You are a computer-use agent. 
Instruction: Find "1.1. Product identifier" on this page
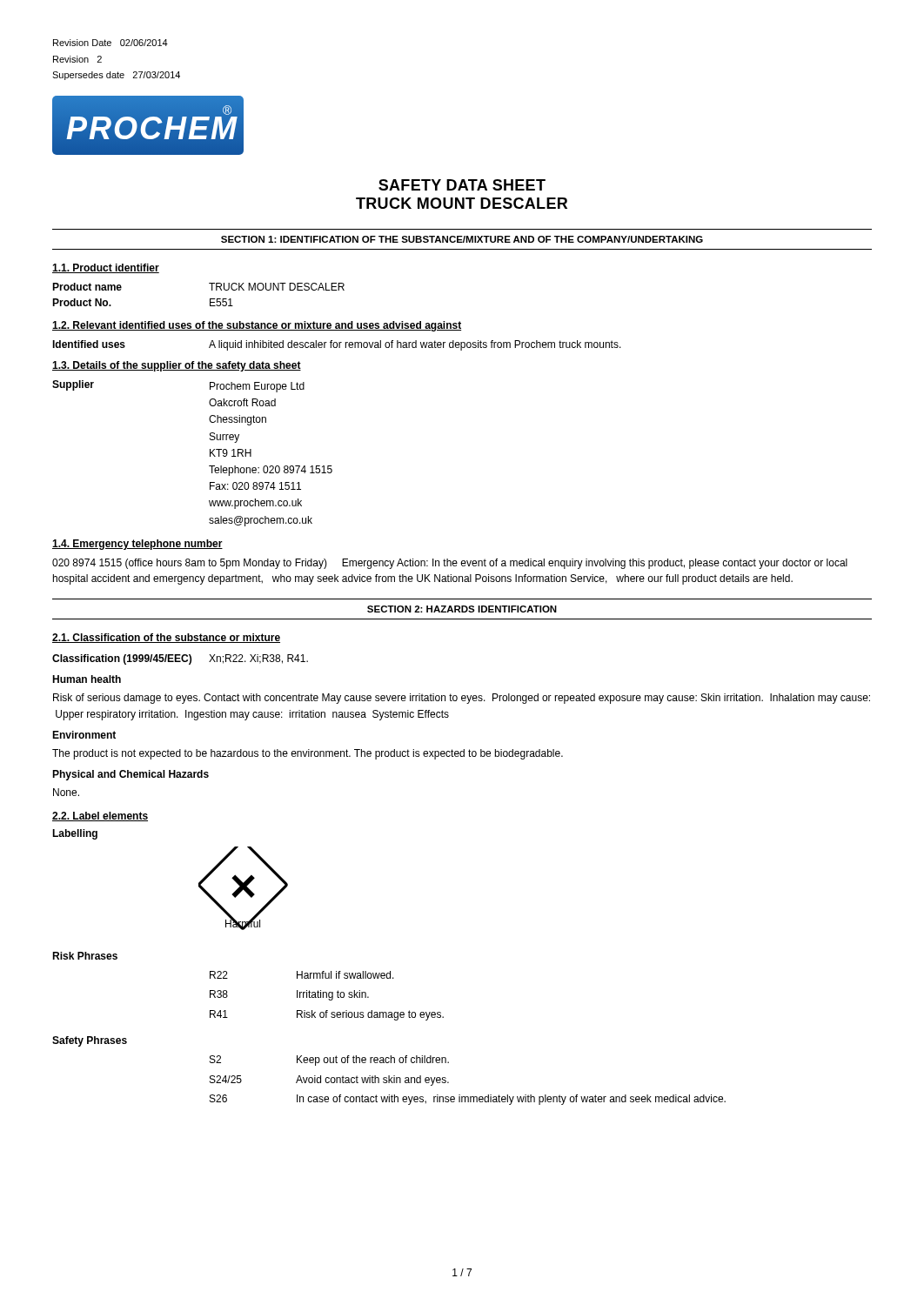(x=106, y=268)
